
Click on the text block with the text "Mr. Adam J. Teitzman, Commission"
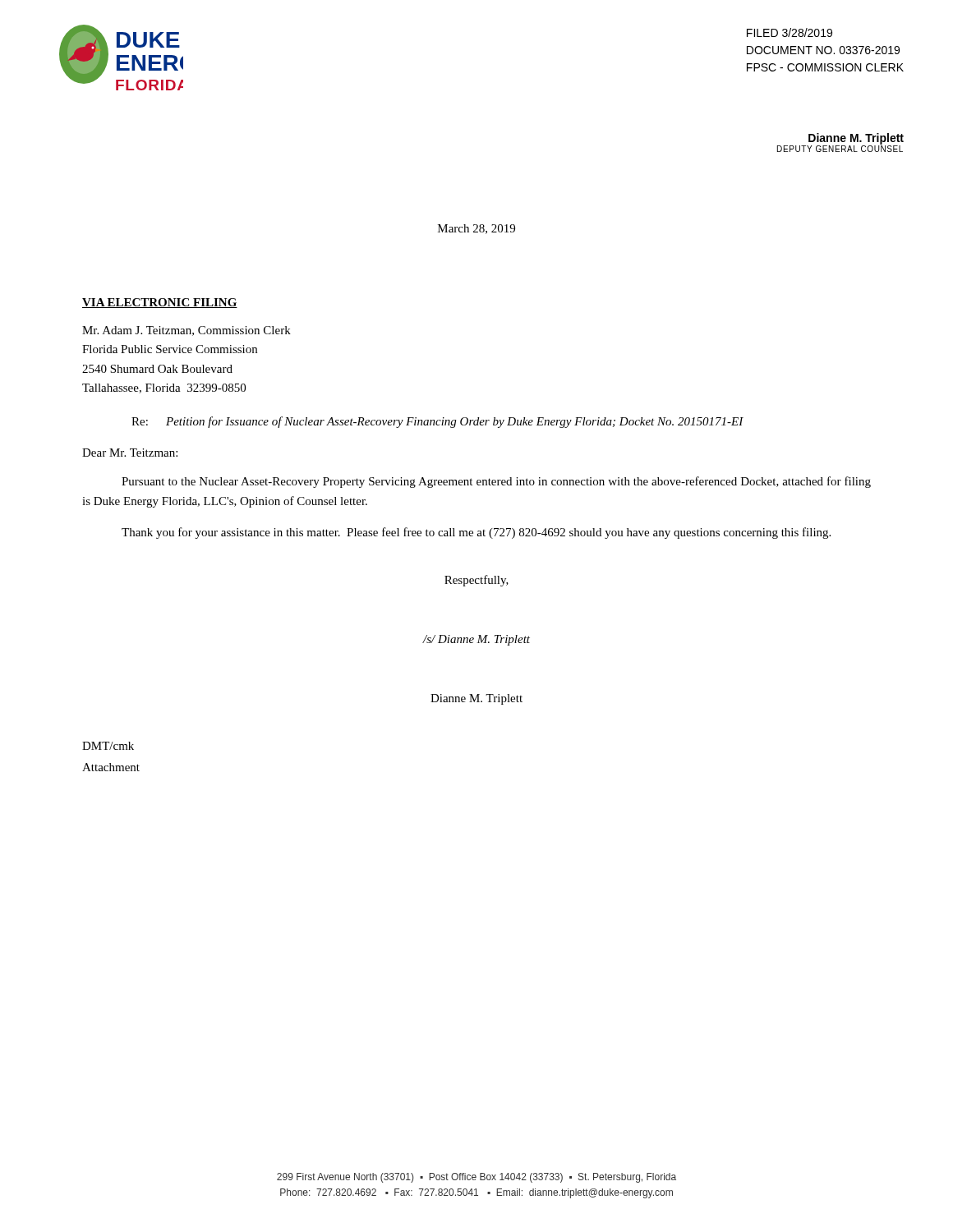[x=186, y=359]
